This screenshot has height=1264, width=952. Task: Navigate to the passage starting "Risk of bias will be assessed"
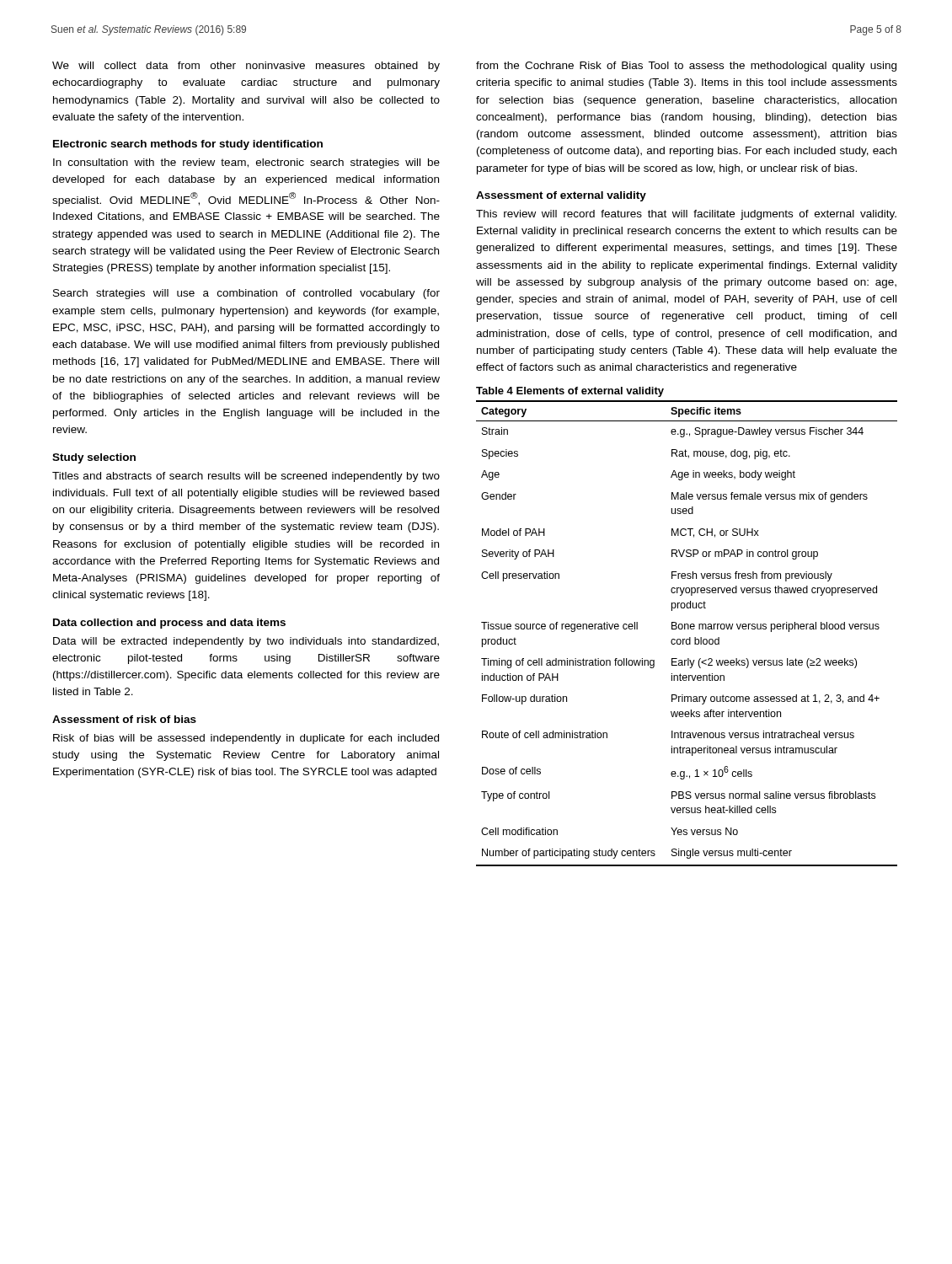tap(246, 755)
